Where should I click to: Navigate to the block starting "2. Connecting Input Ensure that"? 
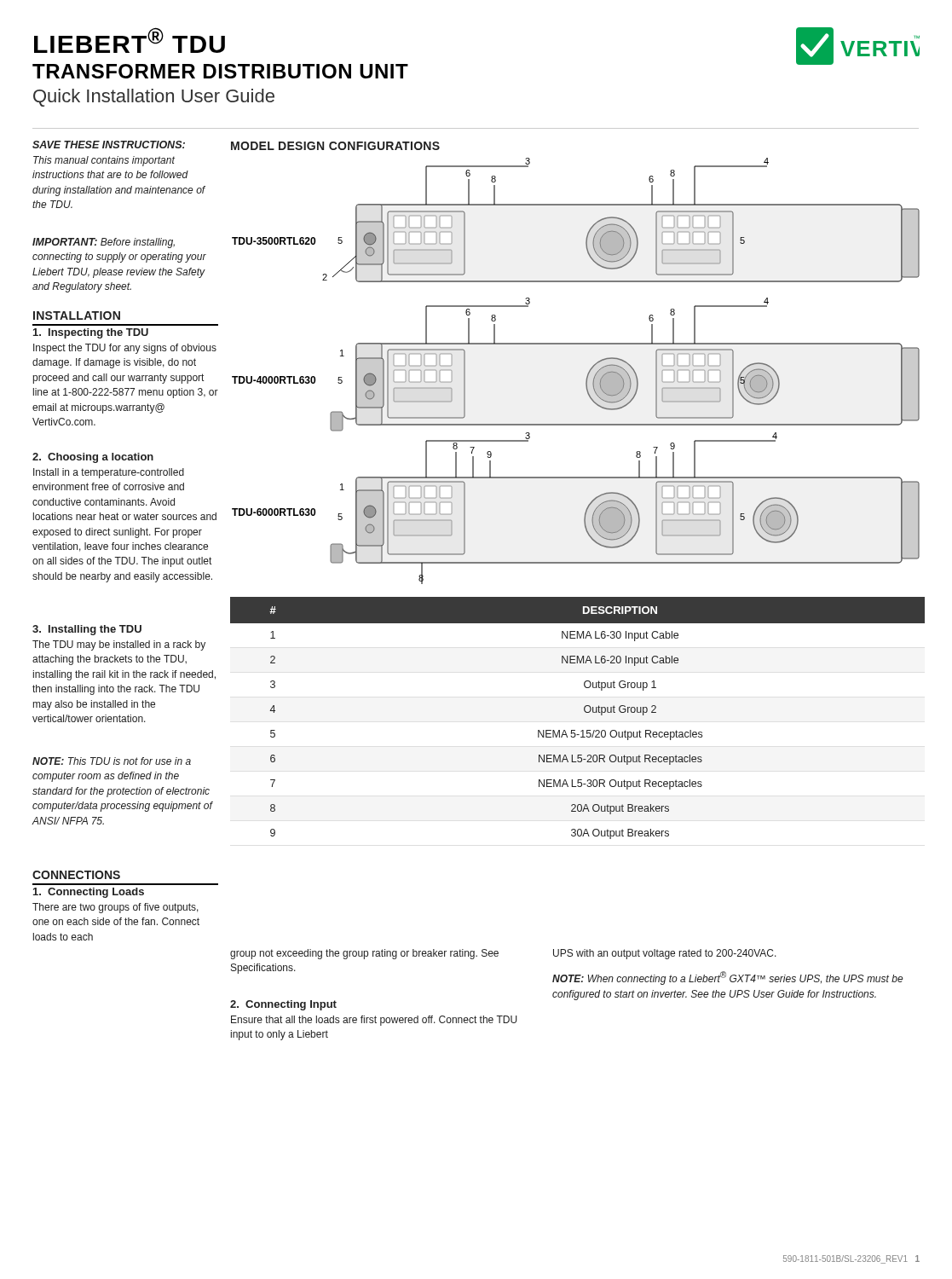point(384,1020)
